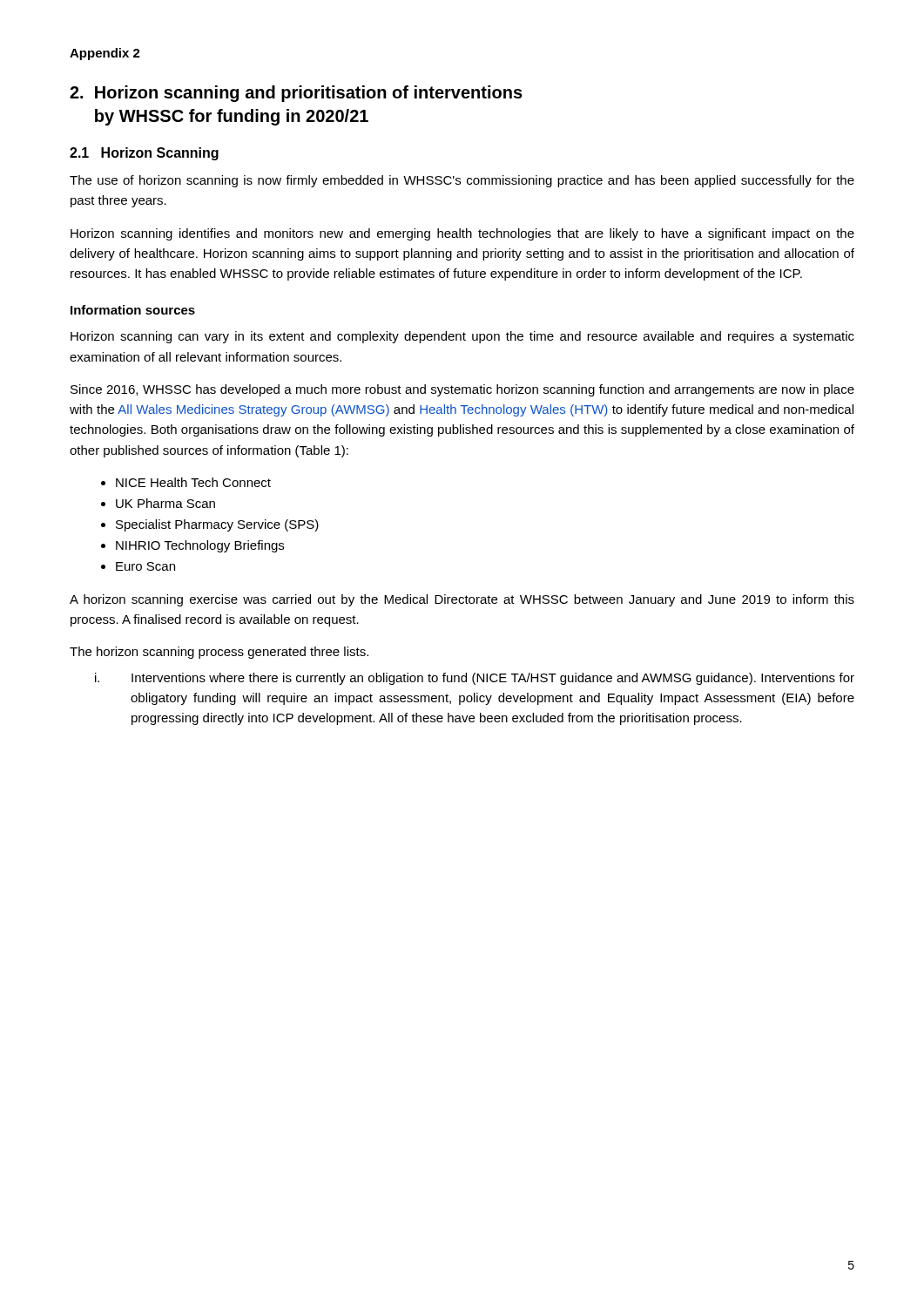Locate the text "UK Pharma Scan"
This screenshot has width=924, height=1307.
(x=165, y=503)
